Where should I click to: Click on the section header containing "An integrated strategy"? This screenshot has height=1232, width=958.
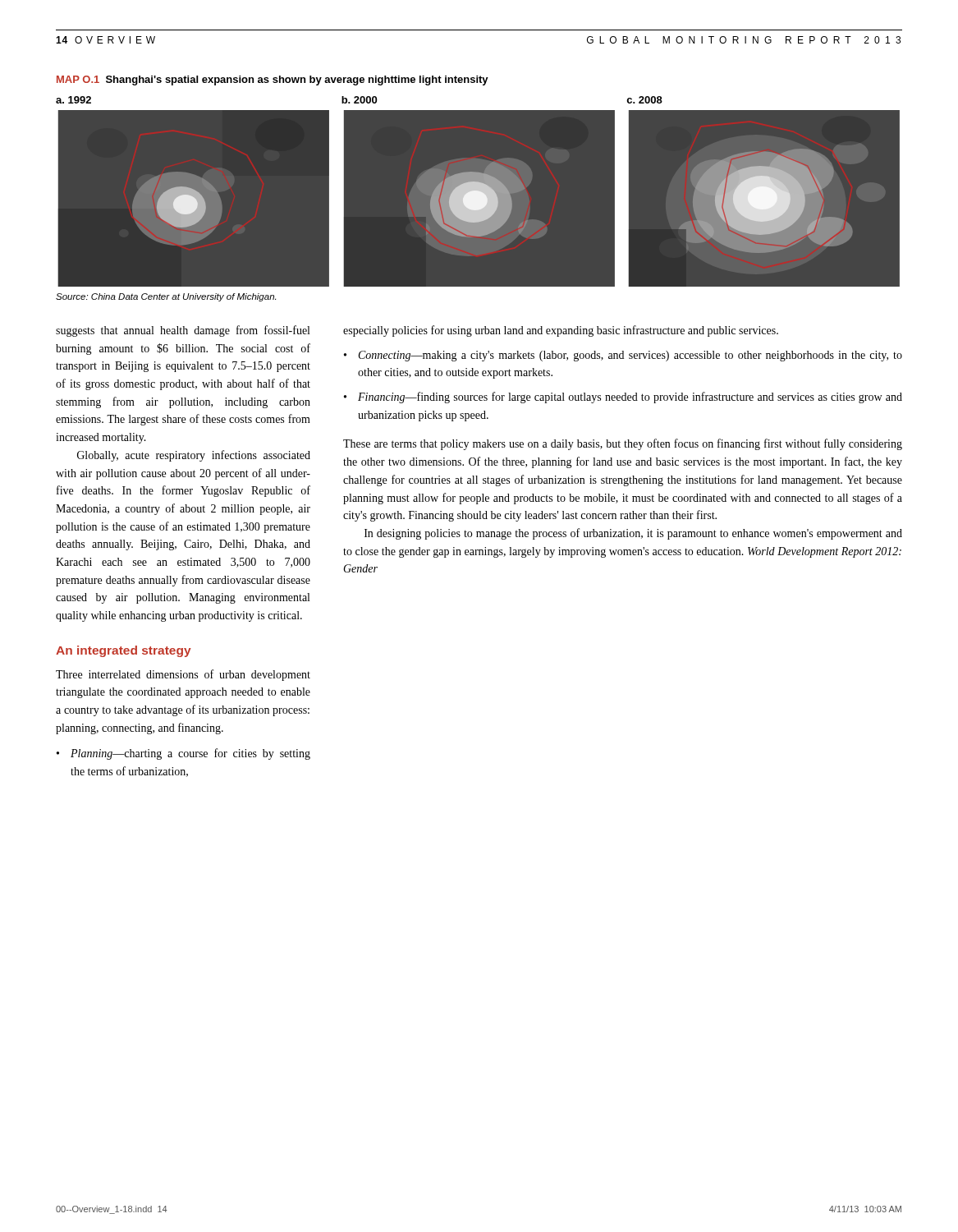point(123,650)
